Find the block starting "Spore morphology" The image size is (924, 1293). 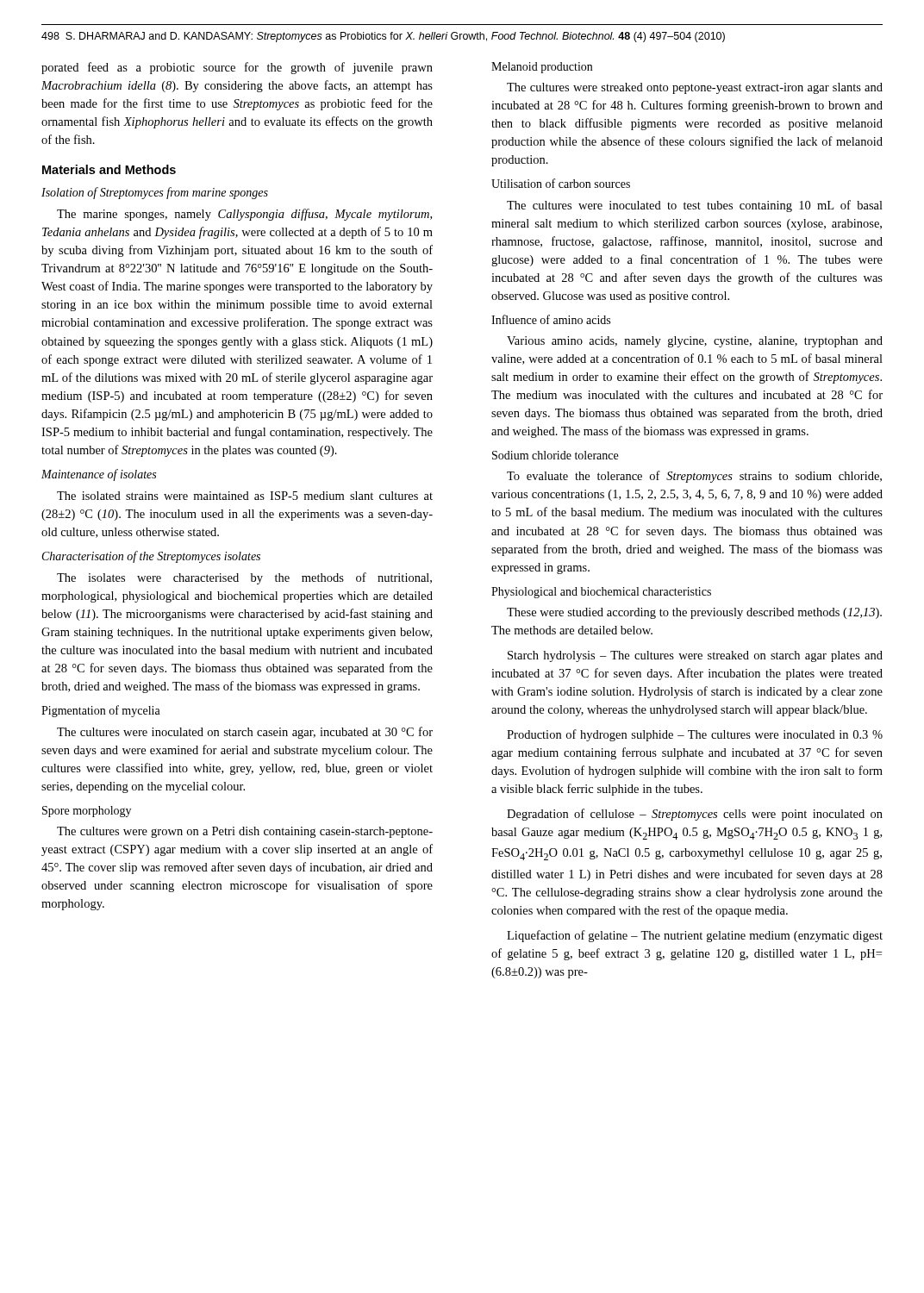tap(86, 810)
